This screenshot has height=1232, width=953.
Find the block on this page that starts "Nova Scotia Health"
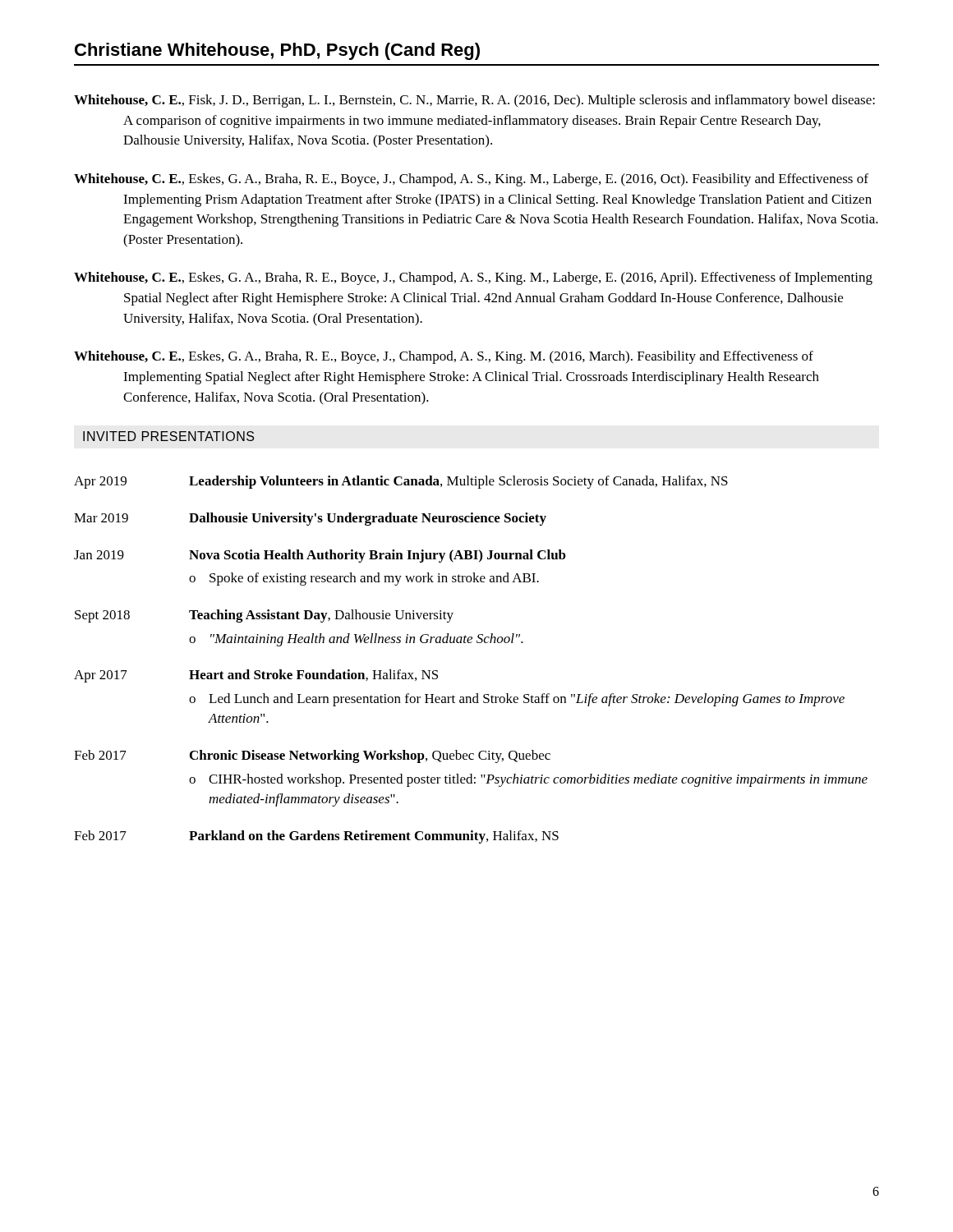534,568
